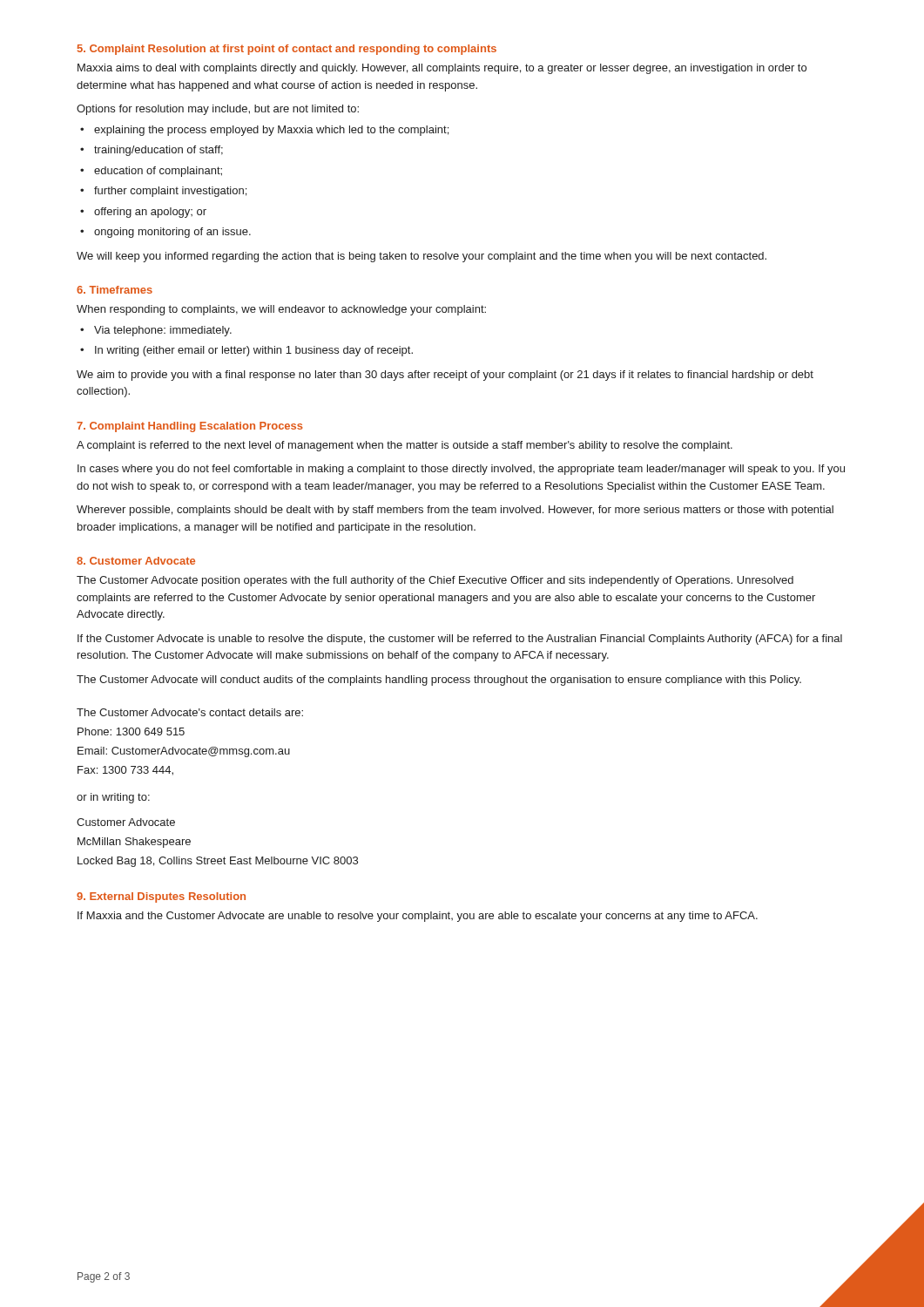Click on the text block with the text "or in writing"
Screen dimensions: 1307x924
(x=113, y=797)
